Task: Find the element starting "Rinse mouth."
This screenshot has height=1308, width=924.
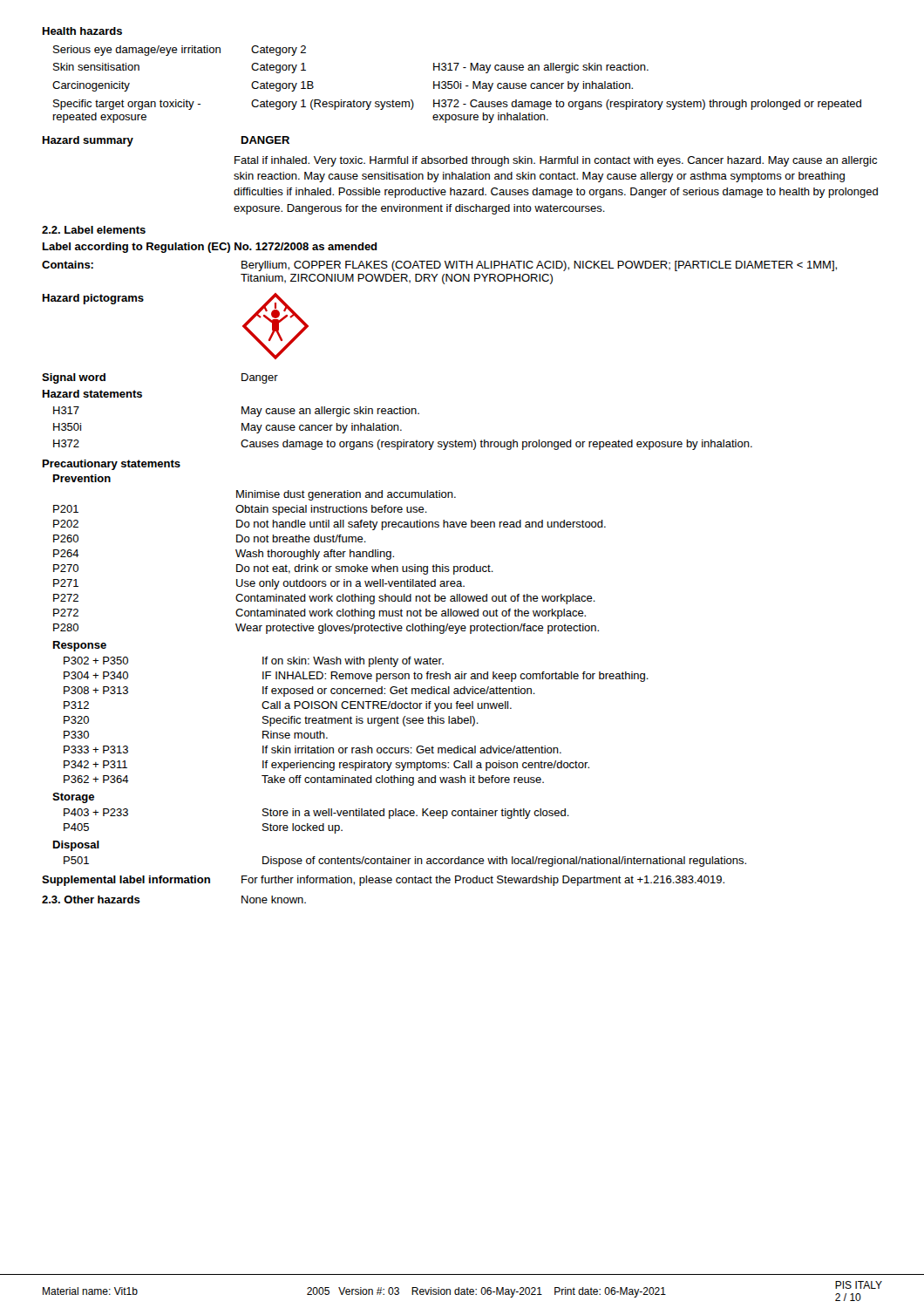Action: pyautogui.click(x=295, y=734)
